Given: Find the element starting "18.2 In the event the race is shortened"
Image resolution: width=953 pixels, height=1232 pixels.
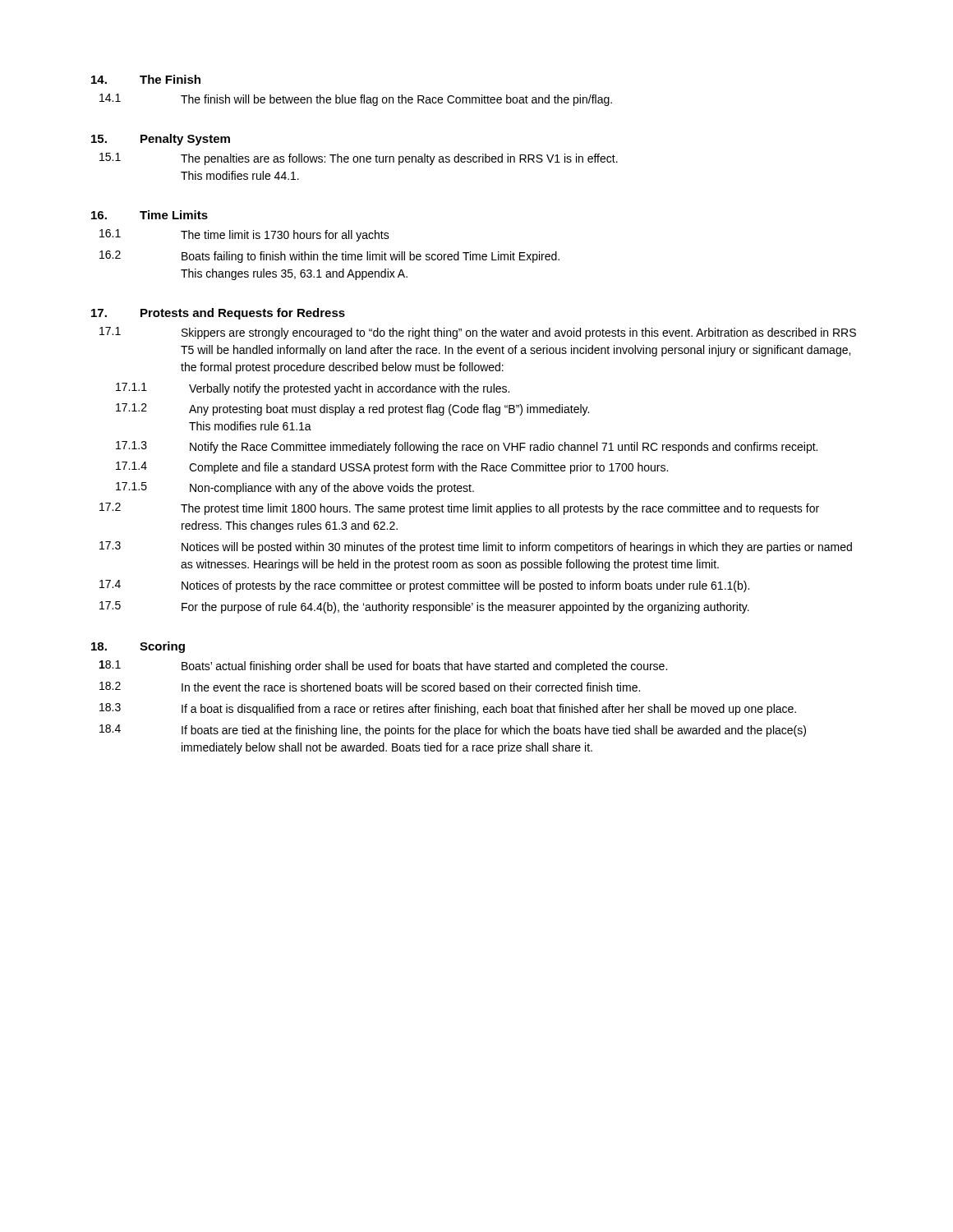Looking at the screenshot, I should [476, 688].
